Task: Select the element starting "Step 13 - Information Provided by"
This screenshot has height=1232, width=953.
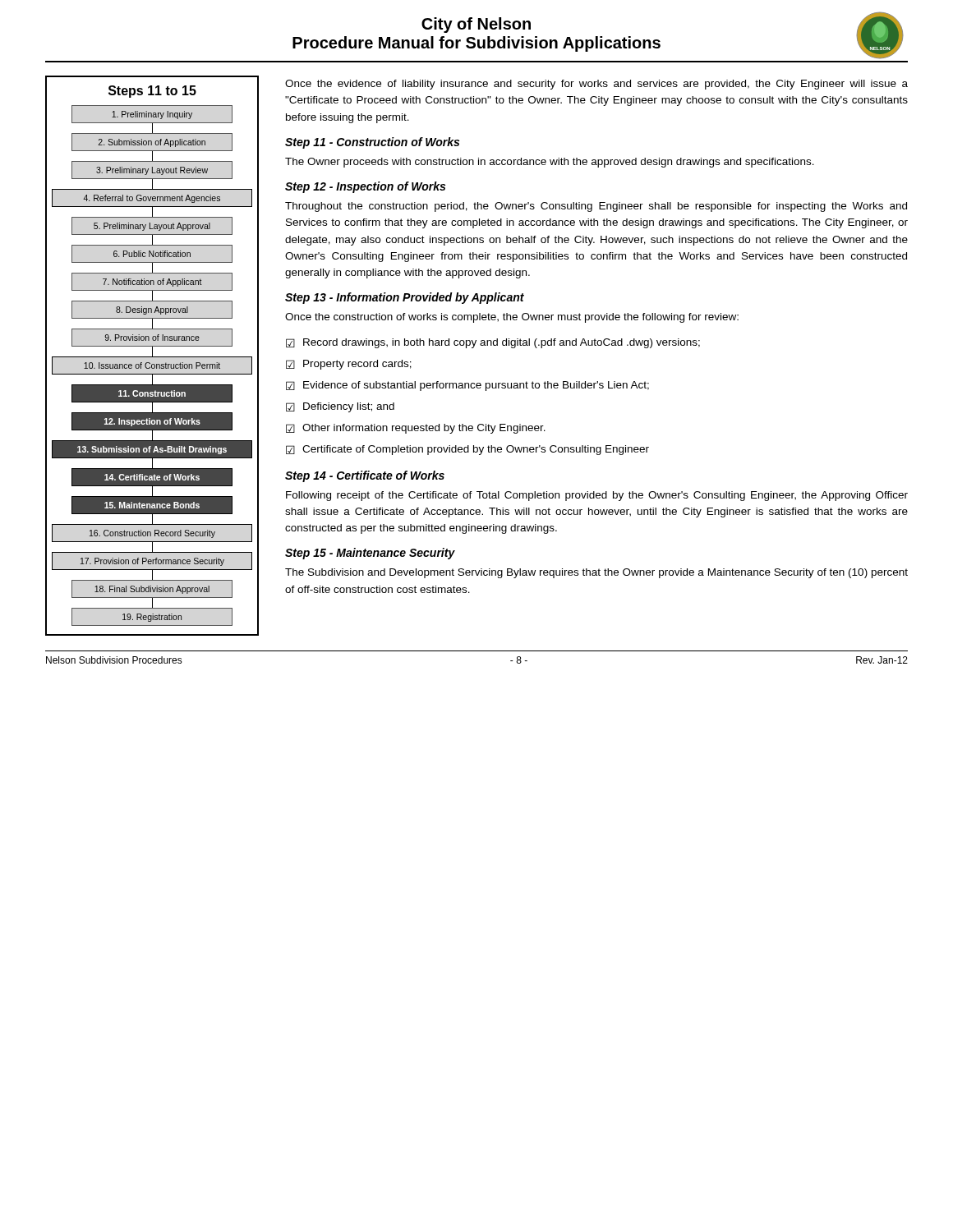Action: (x=404, y=298)
